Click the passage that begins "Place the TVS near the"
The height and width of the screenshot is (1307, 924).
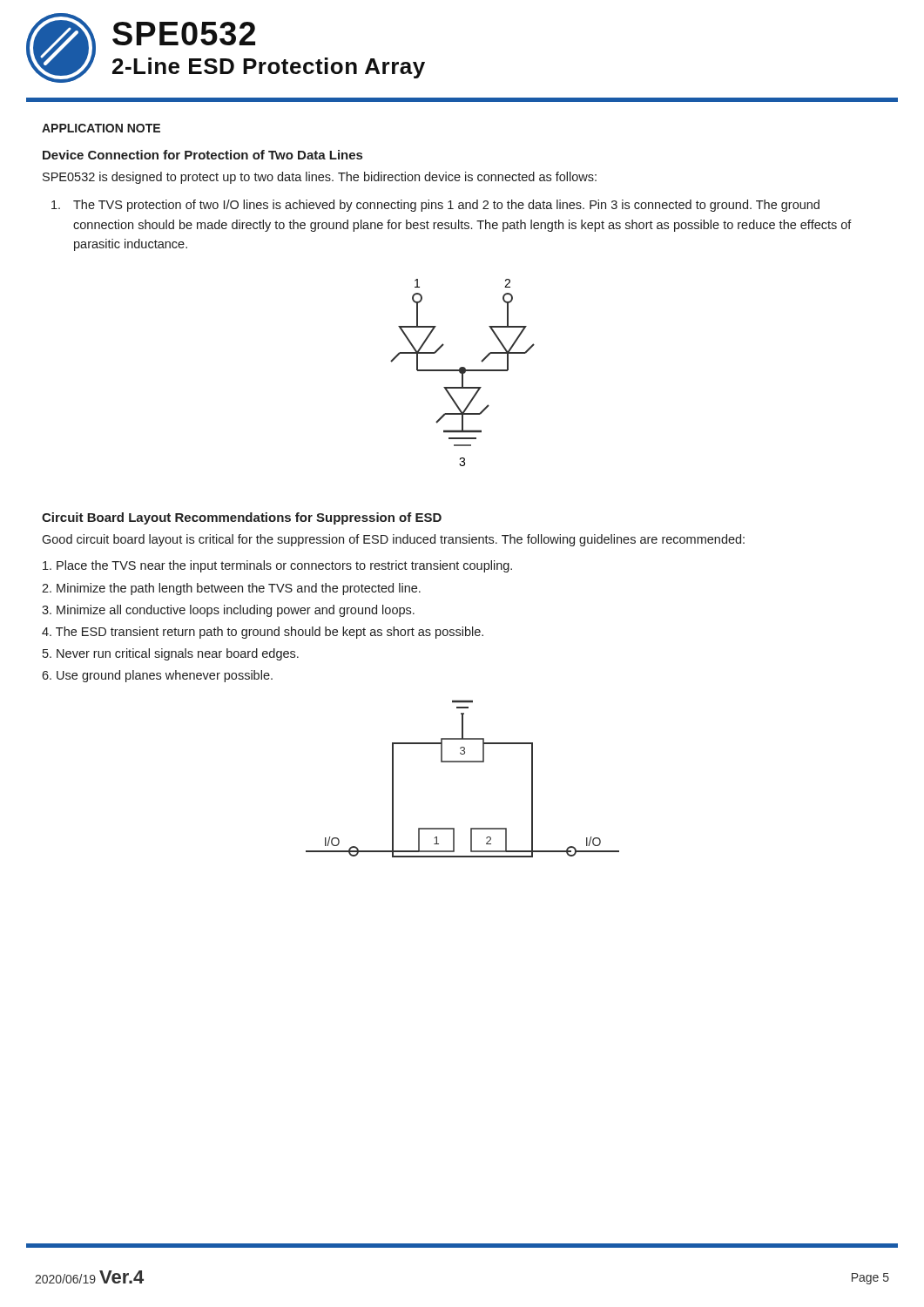point(278,566)
